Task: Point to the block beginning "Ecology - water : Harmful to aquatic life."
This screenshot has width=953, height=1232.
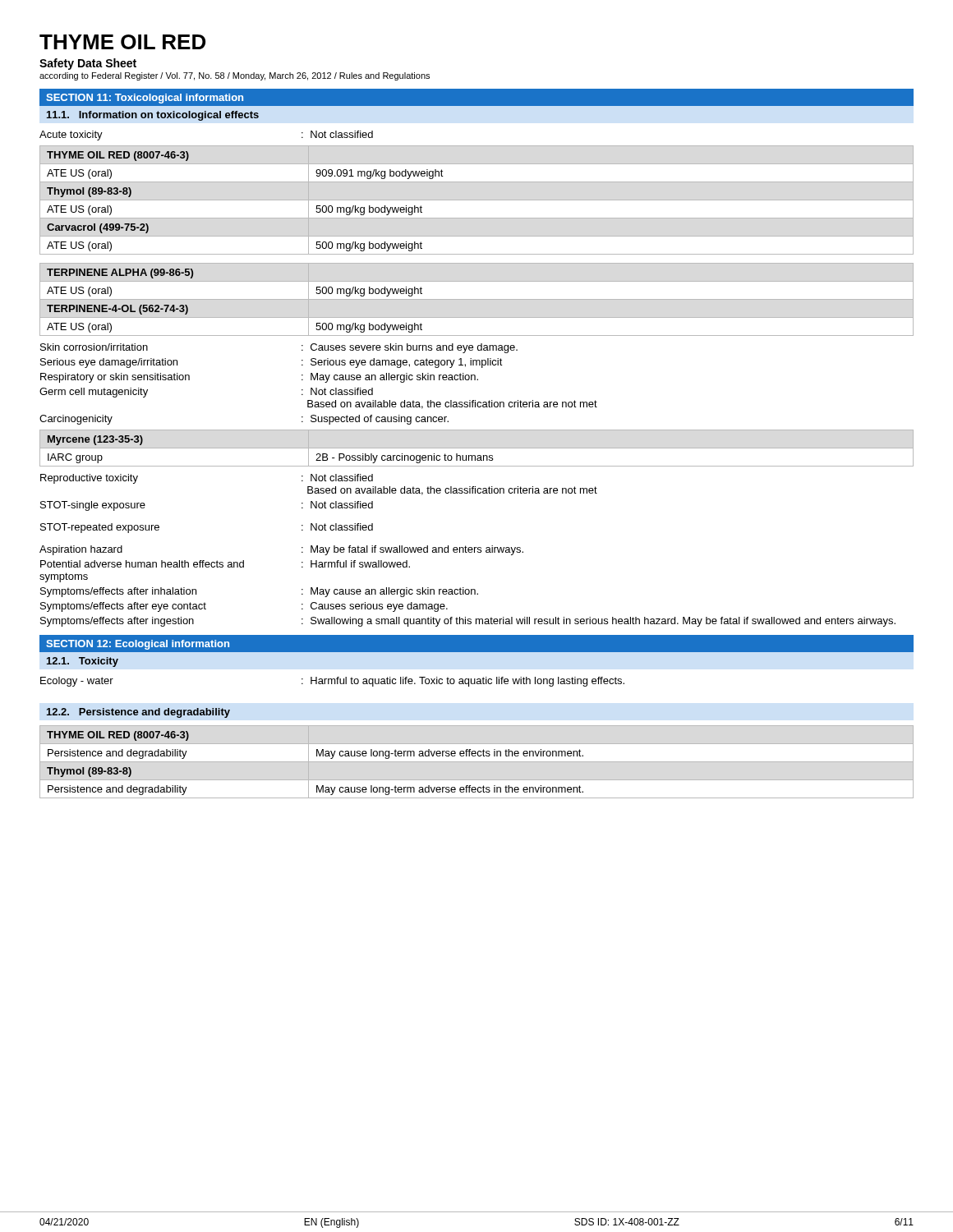Action: [x=476, y=680]
